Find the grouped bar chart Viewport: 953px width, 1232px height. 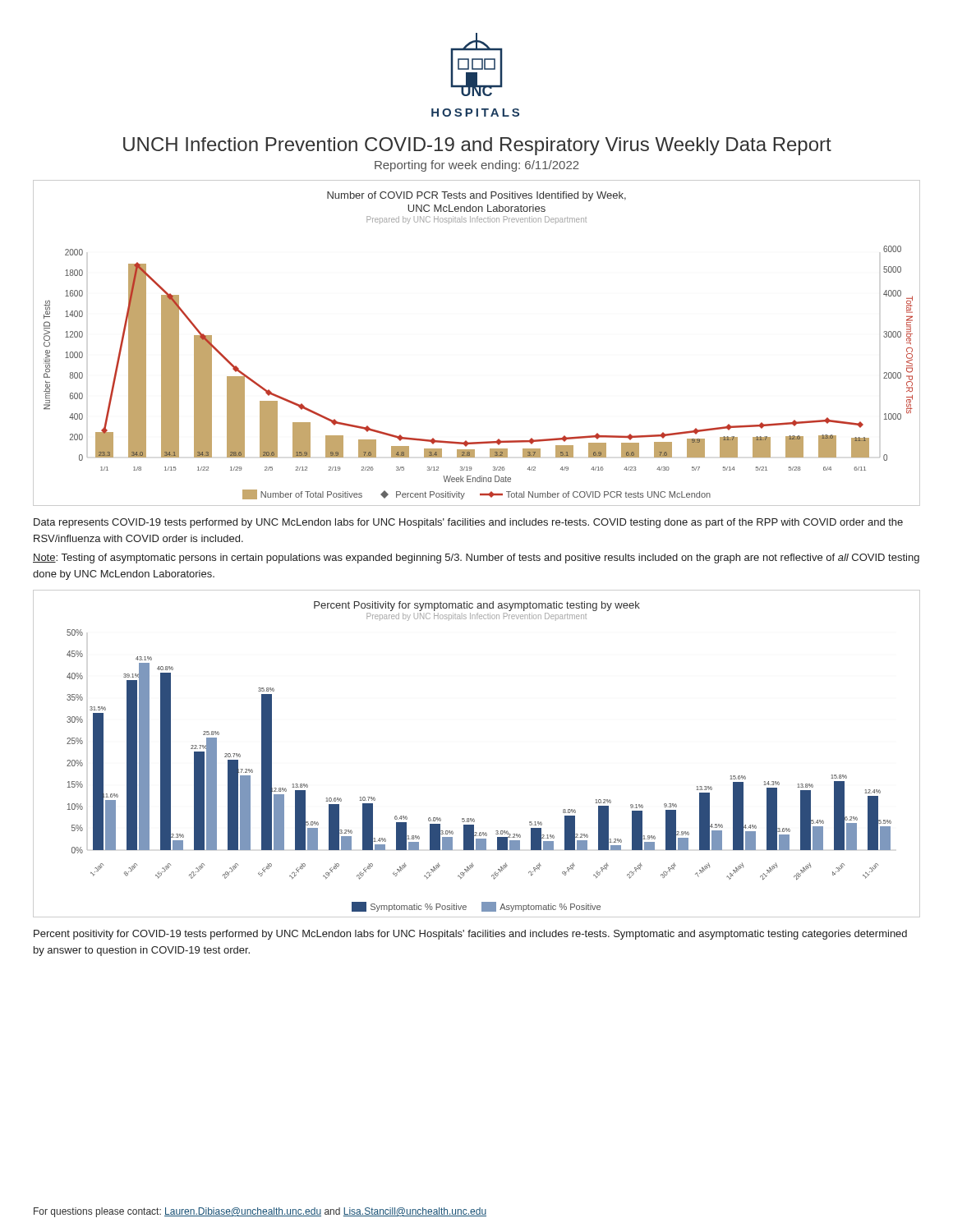coord(476,754)
